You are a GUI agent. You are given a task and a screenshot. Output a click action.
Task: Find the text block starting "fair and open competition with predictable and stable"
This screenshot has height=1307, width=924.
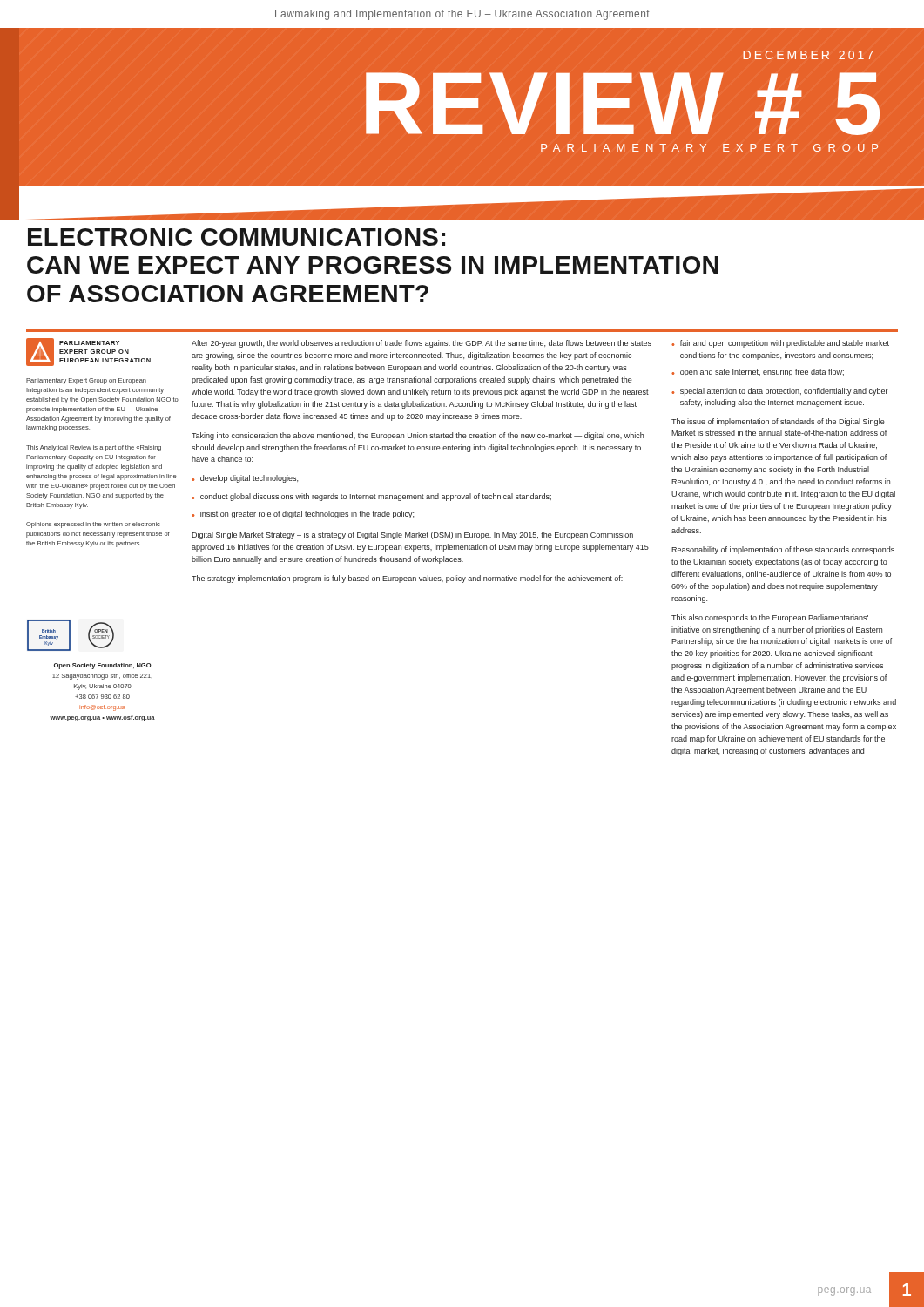(x=785, y=349)
